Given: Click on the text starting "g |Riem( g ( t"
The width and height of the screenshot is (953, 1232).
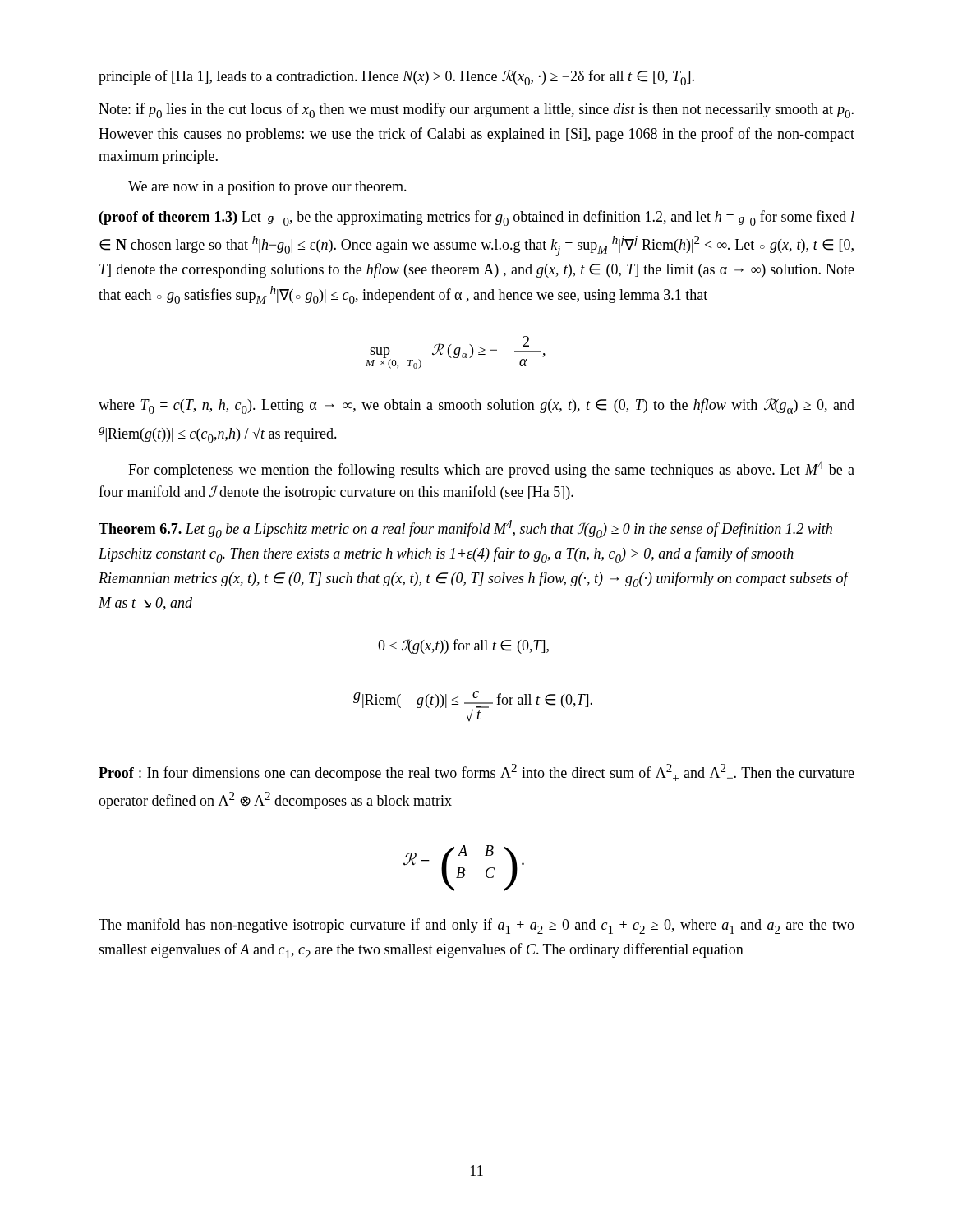Looking at the screenshot, I should coord(476,709).
